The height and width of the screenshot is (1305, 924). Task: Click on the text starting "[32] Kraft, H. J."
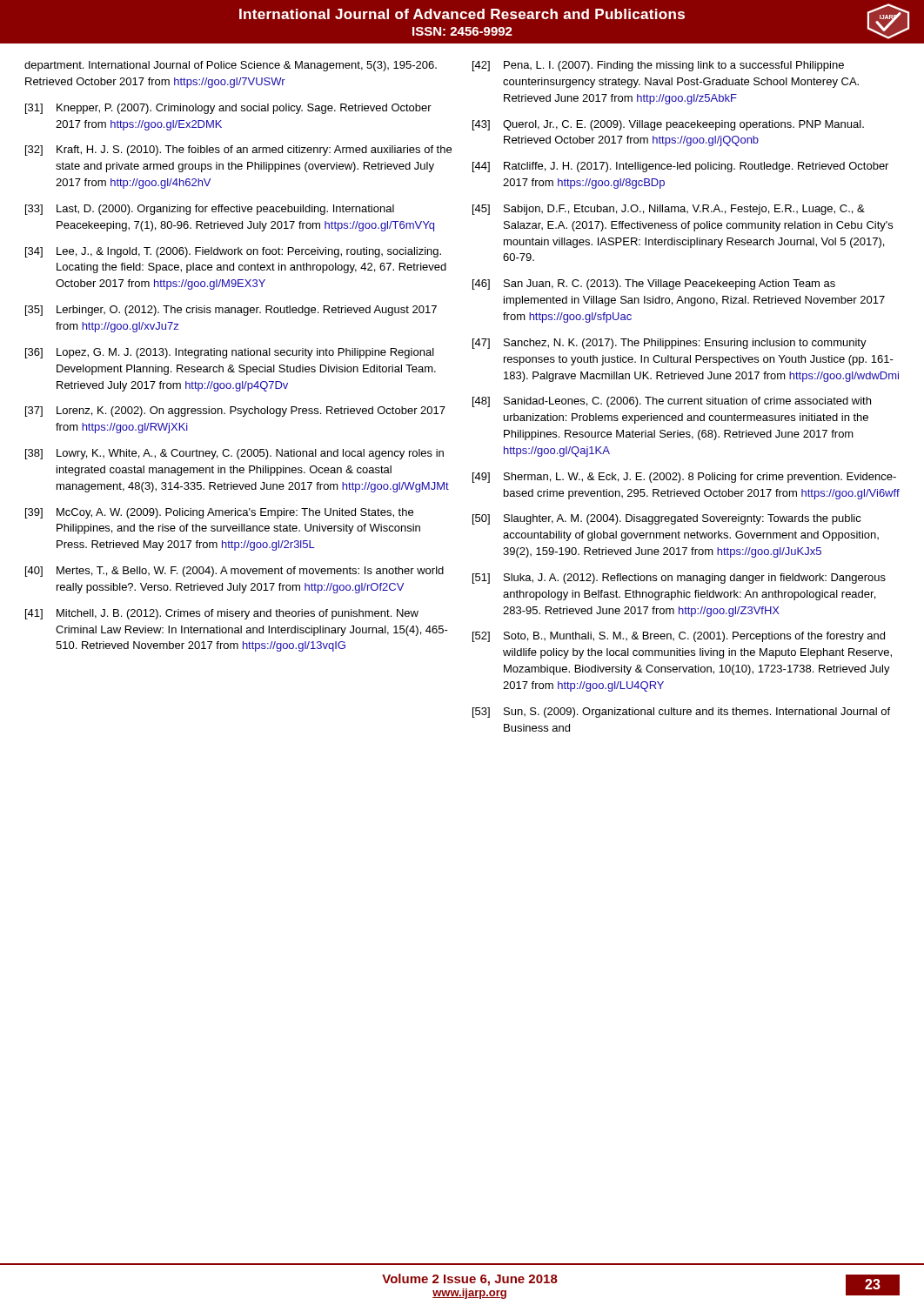point(238,167)
